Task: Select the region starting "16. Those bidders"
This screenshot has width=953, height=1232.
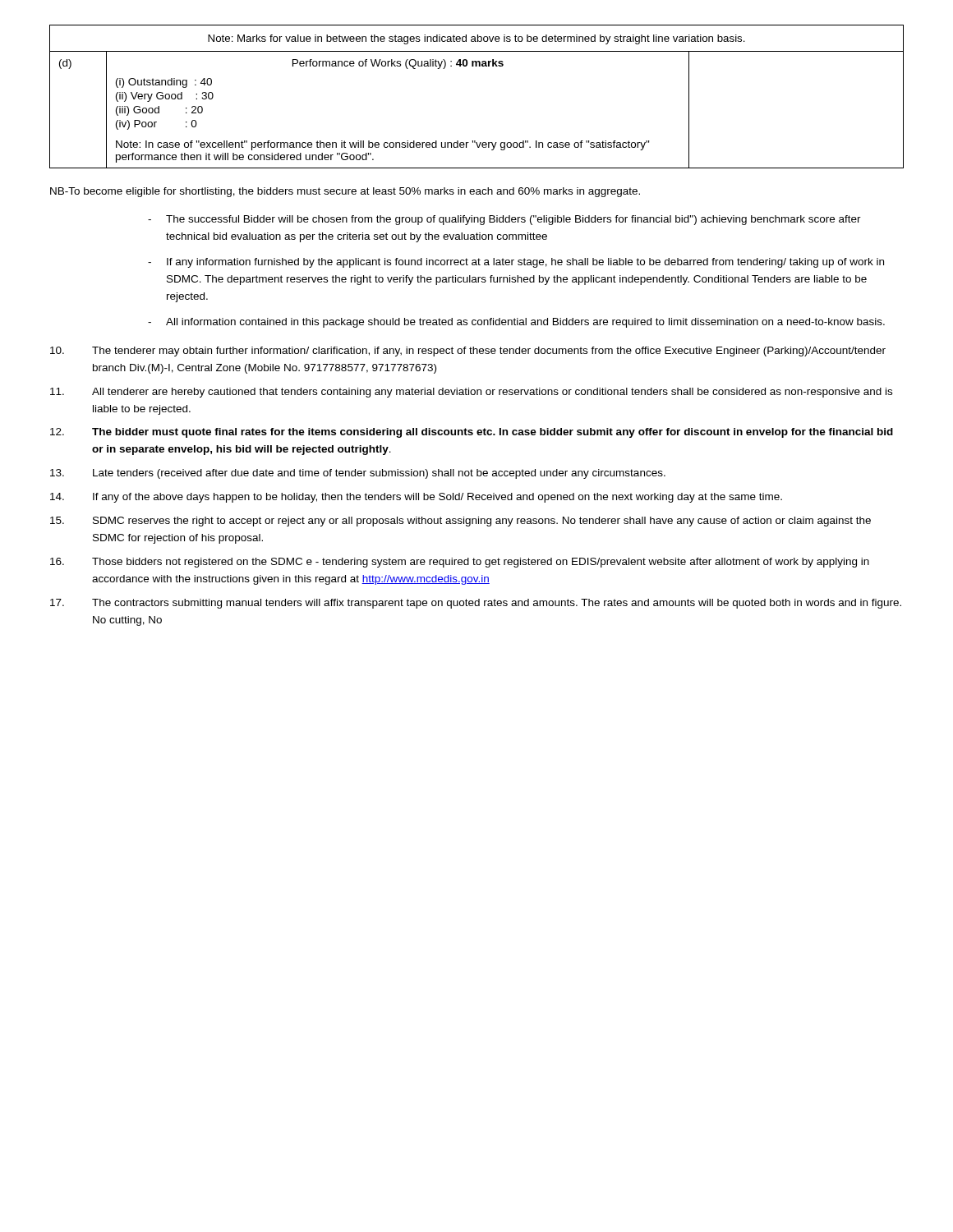Action: (476, 571)
